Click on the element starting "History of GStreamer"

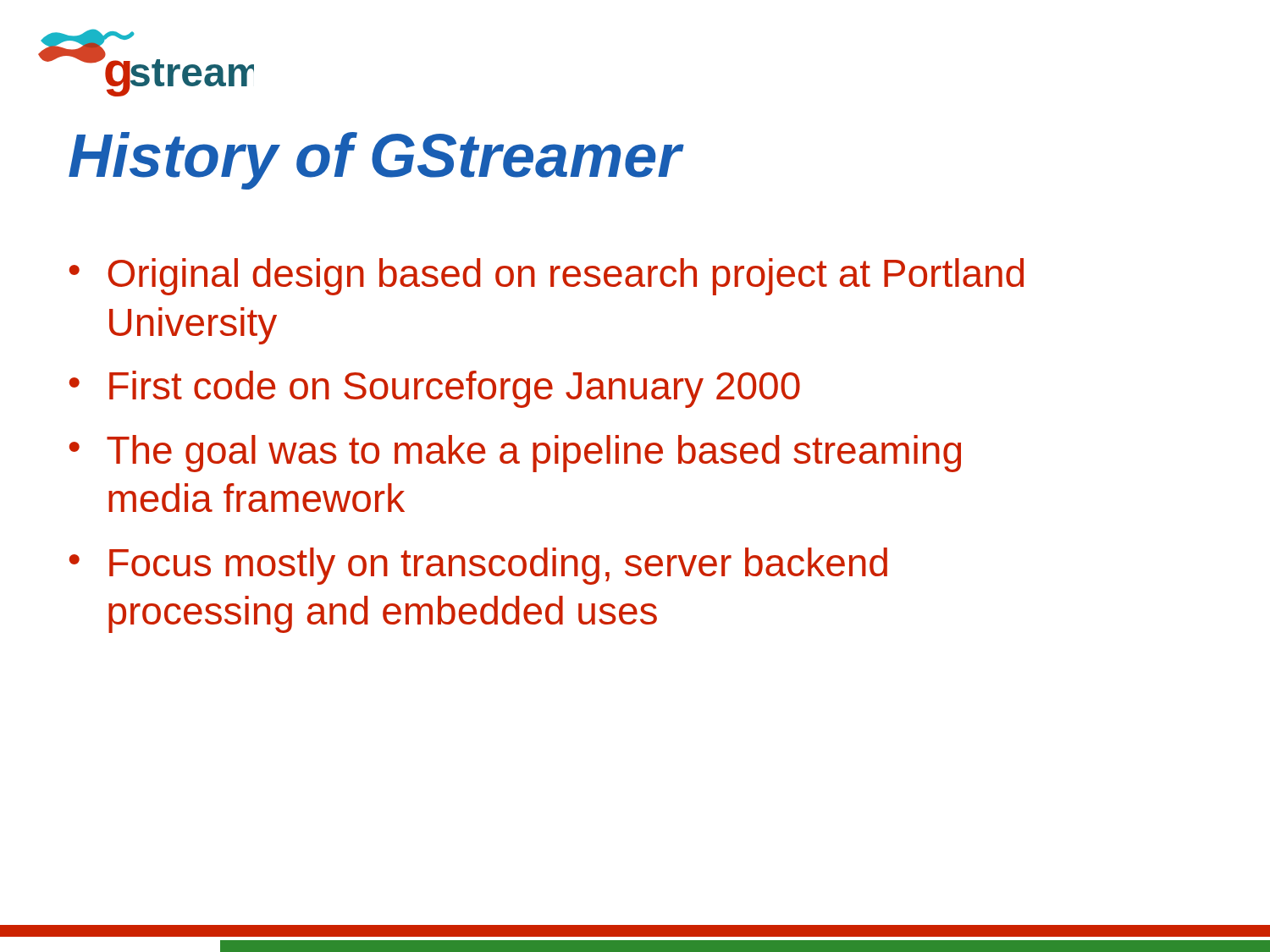point(374,156)
